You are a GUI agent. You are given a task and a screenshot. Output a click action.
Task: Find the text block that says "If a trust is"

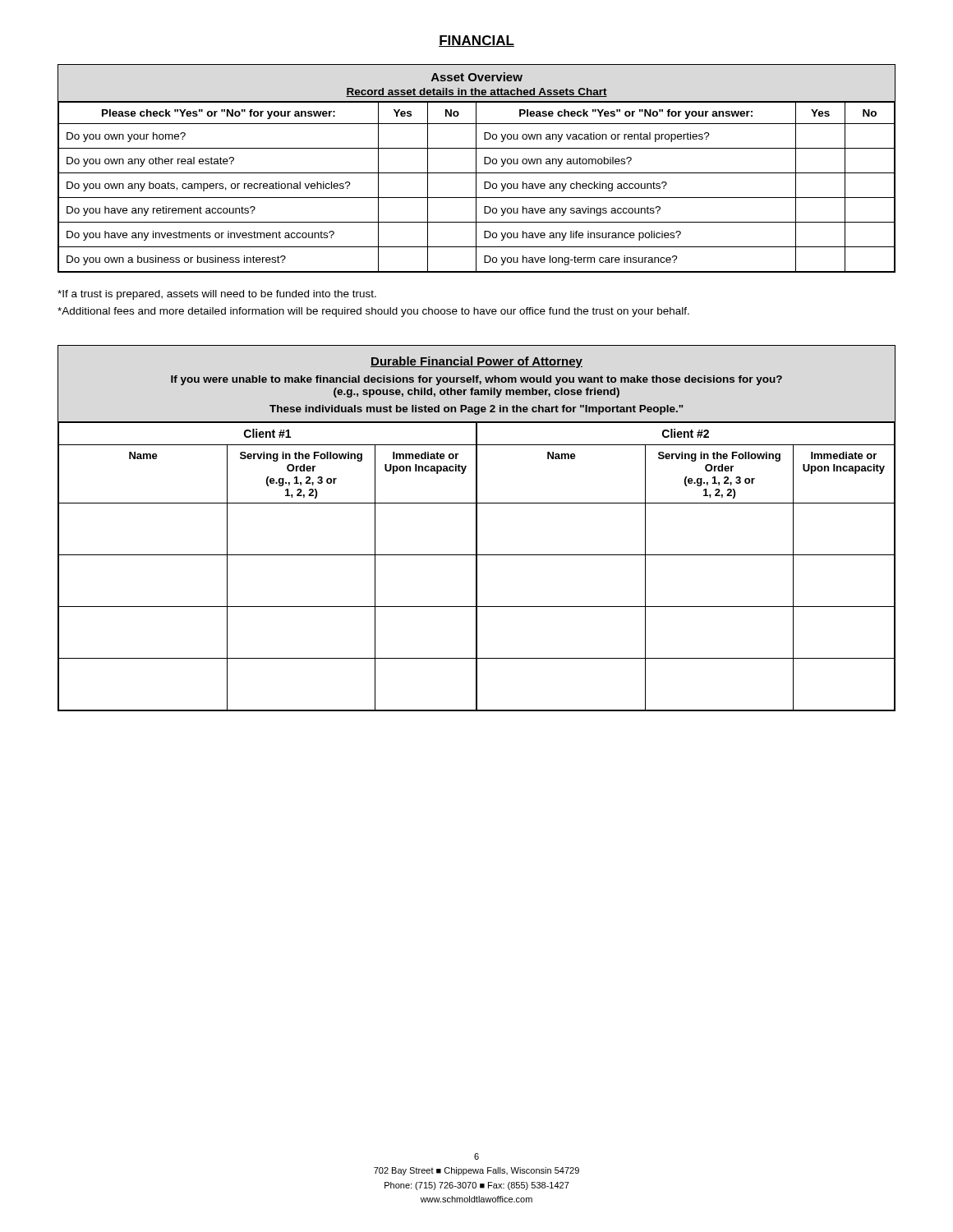tap(476, 303)
